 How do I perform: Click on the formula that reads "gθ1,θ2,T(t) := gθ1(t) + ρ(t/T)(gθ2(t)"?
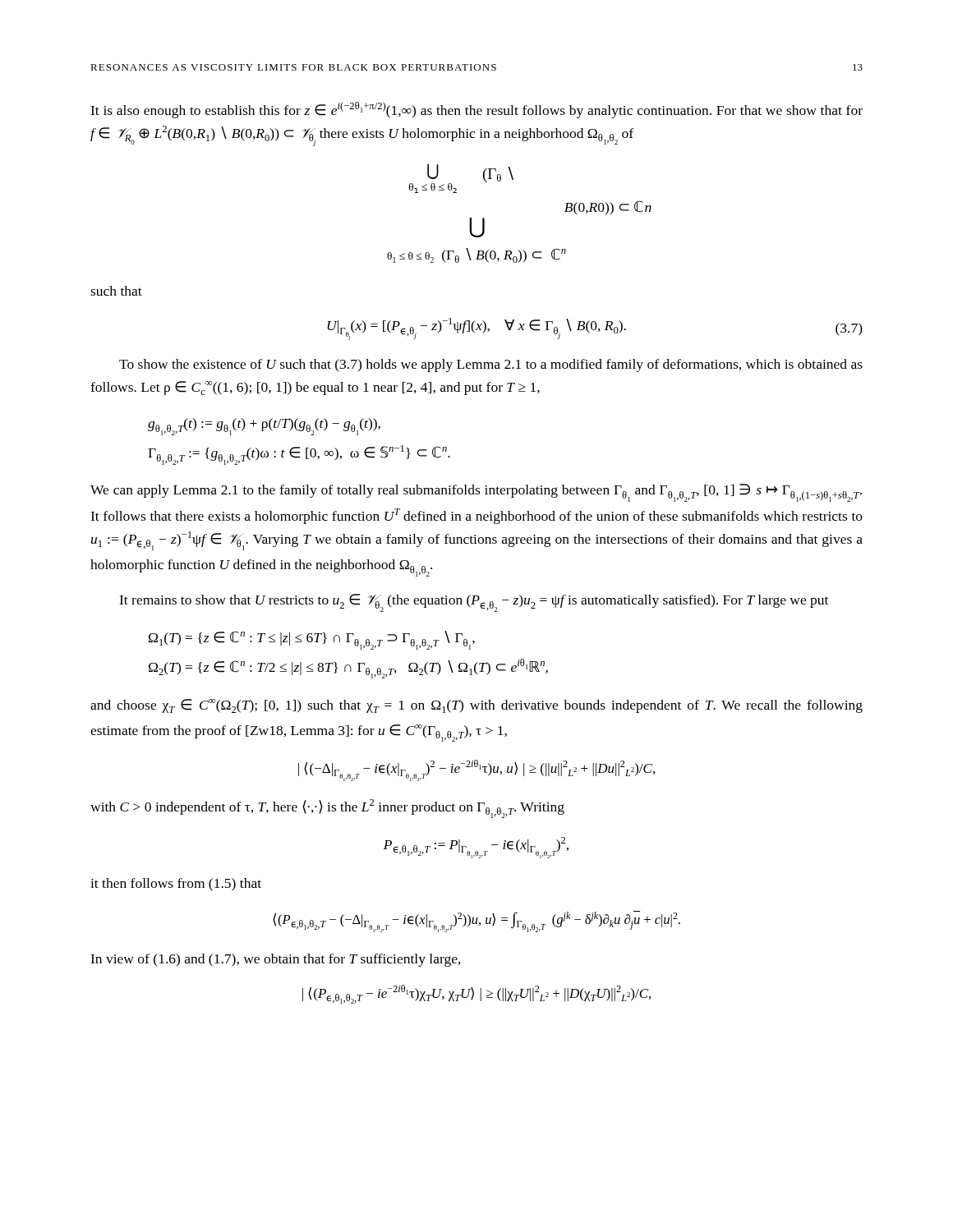click(x=264, y=427)
